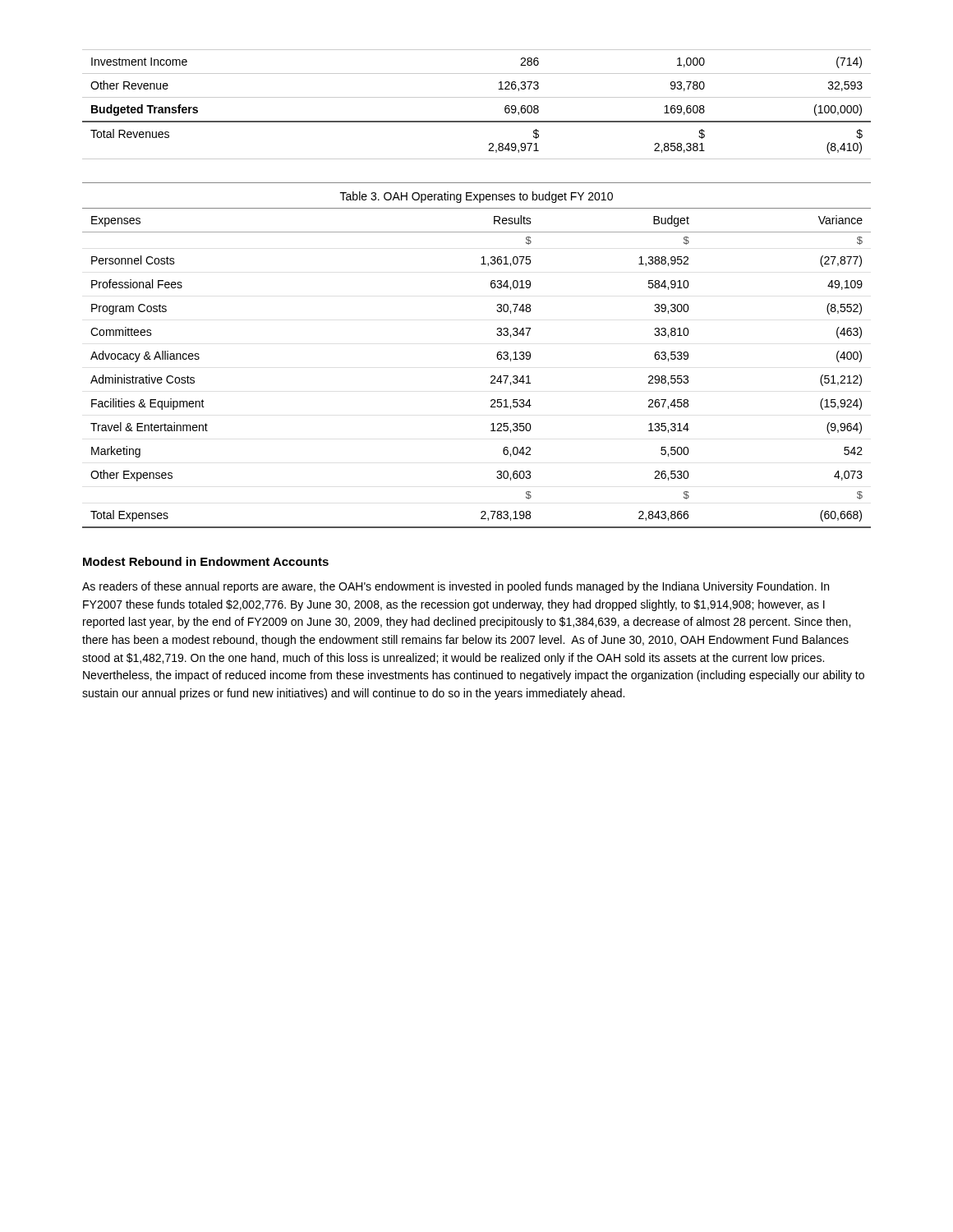Viewport: 953px width, 1232px height.
Task: Locate the table with the text "Facilities & Equipment"
Action: pos(476,355)
